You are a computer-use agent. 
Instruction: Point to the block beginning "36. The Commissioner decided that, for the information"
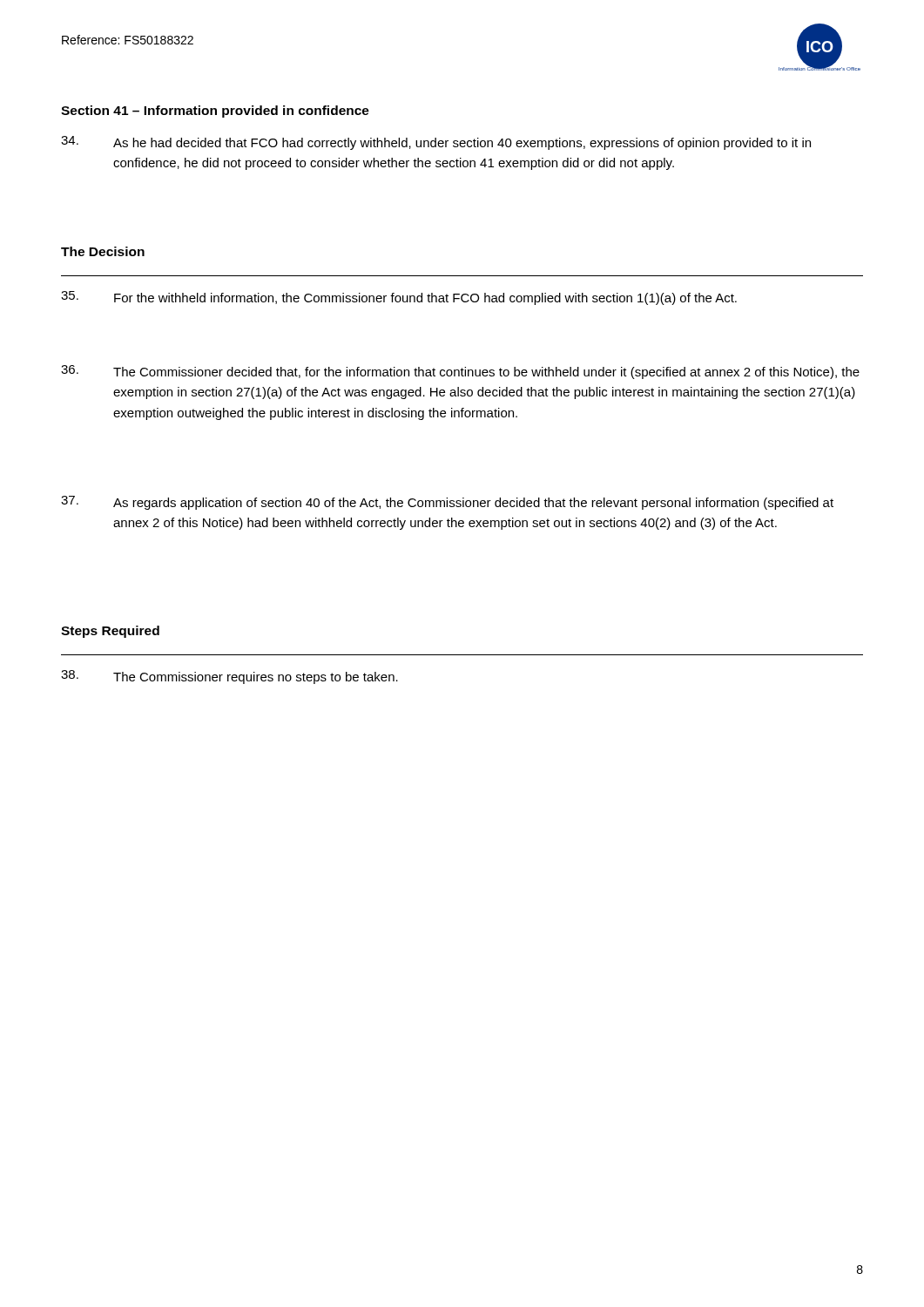[462, 392]
